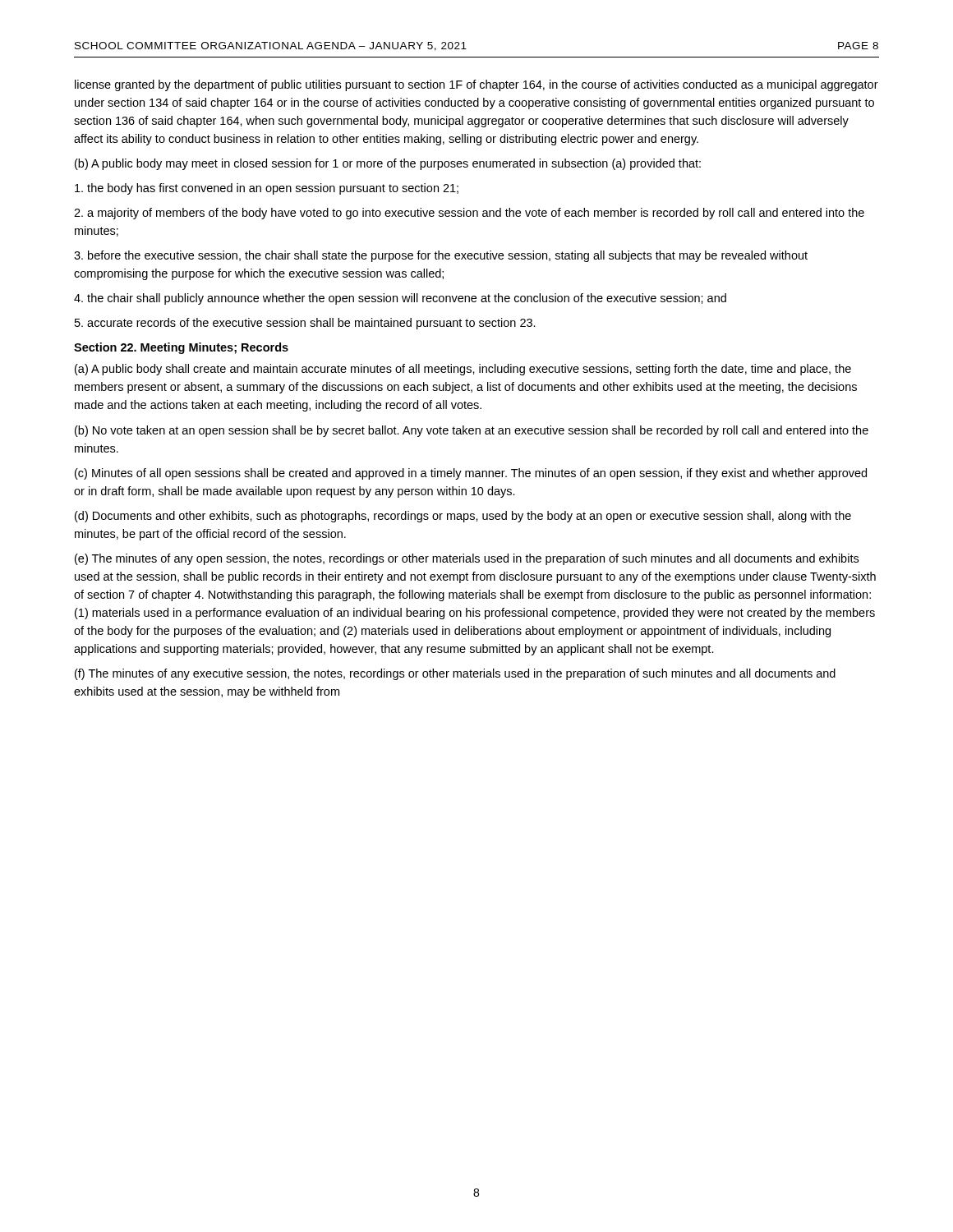Where is the passage that starts "before the executive"?
This screenshot has height=1232, width=953.
click(476, 265)
